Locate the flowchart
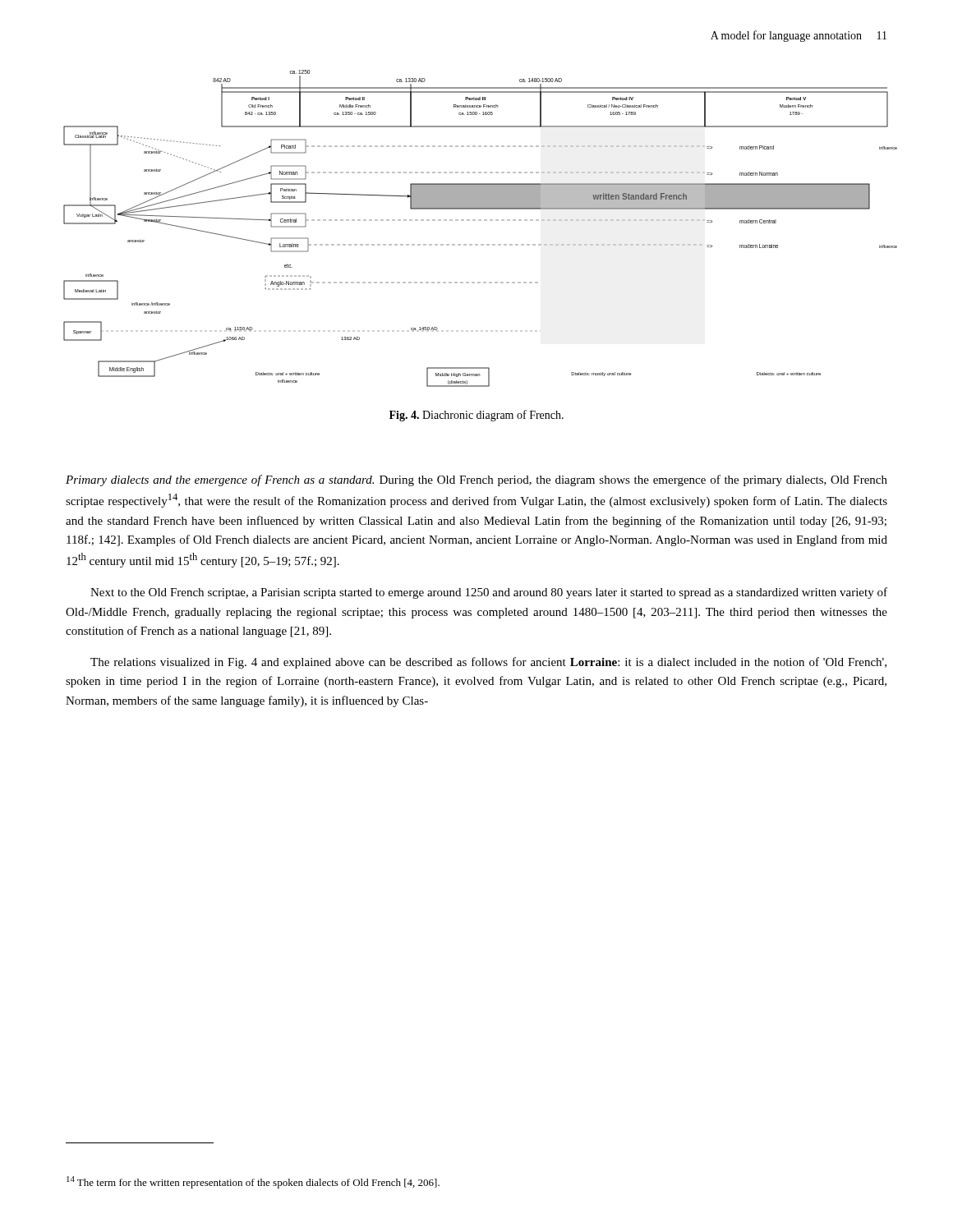Image resolution: width=953 pixels, height=1232 pixels. click(476, 227)
